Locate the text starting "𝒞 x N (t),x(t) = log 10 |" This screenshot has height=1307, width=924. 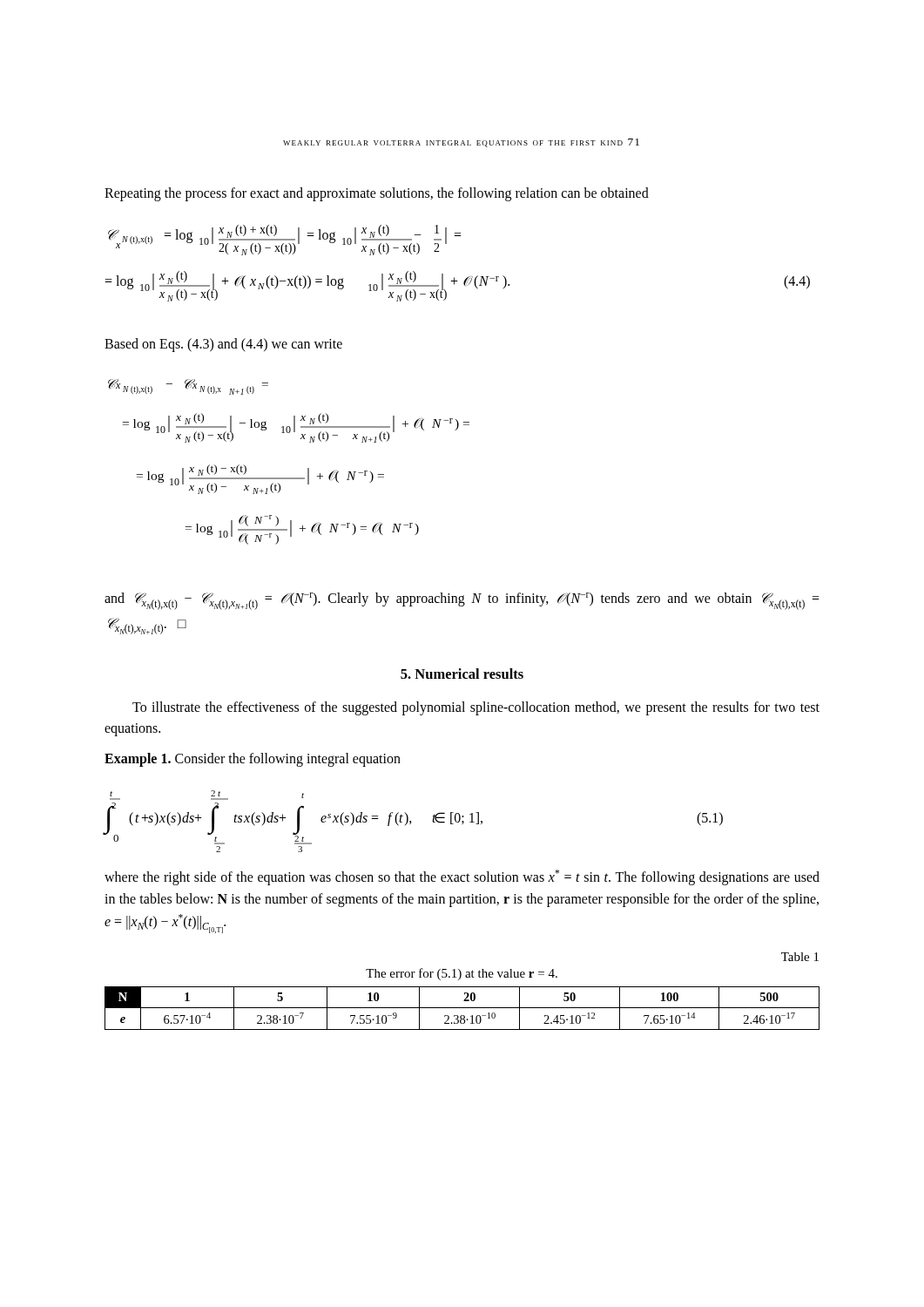462,269
